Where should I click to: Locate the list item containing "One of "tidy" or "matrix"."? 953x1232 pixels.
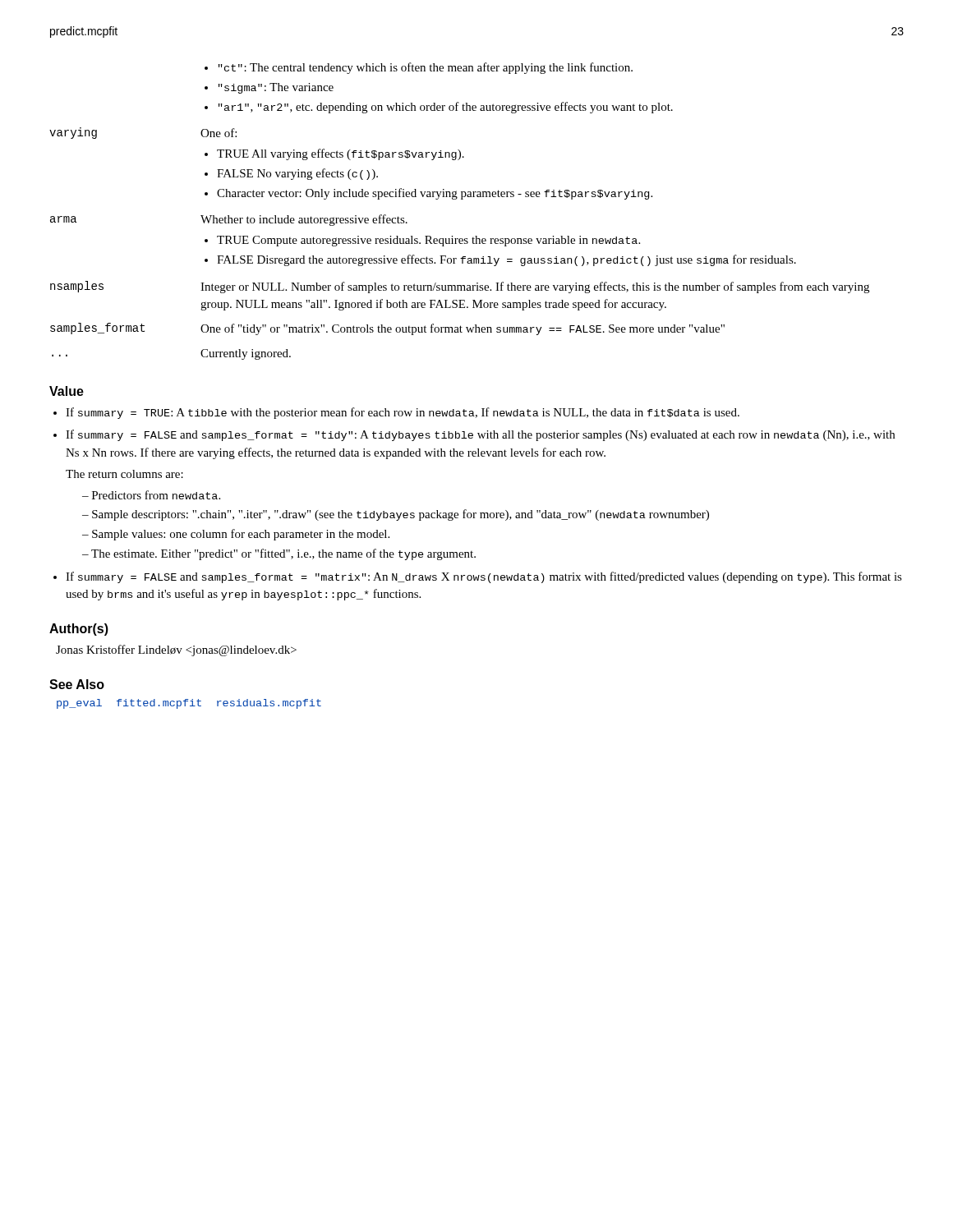point(463,329)
